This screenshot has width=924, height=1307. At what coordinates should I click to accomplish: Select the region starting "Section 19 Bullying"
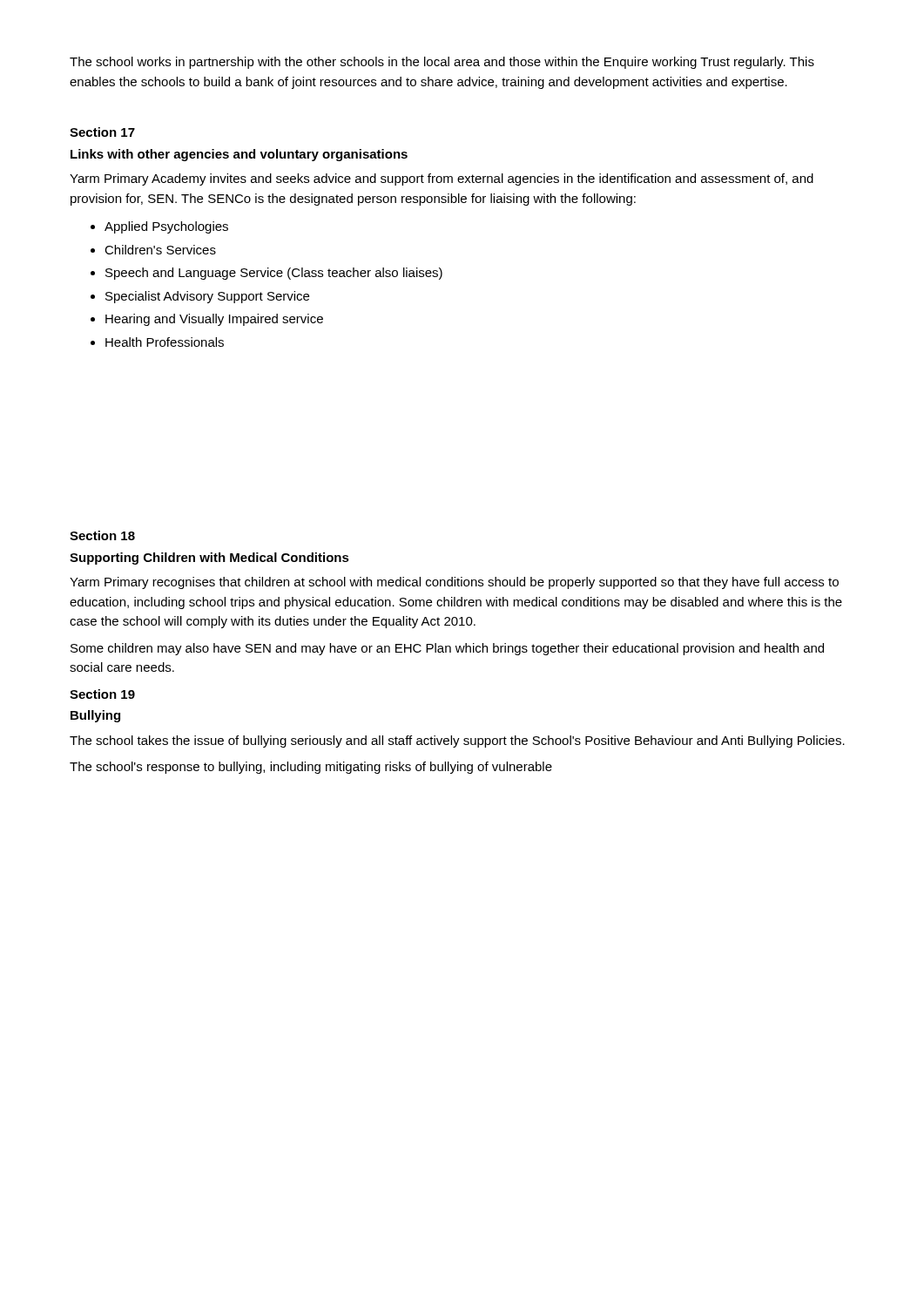pyautogui.click(x=102, y=694)
